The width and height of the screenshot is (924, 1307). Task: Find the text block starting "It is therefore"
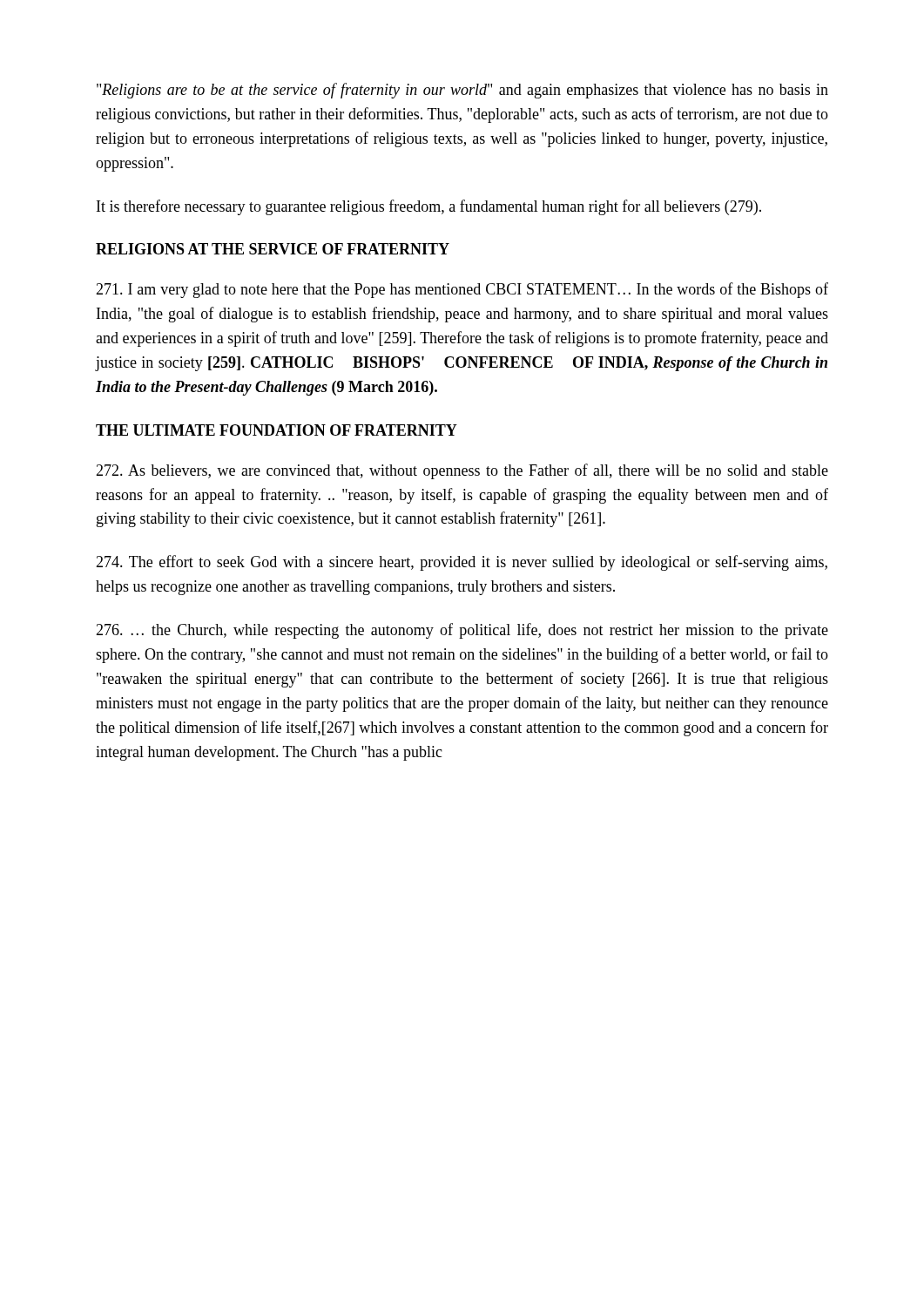(x=462, y=207)
